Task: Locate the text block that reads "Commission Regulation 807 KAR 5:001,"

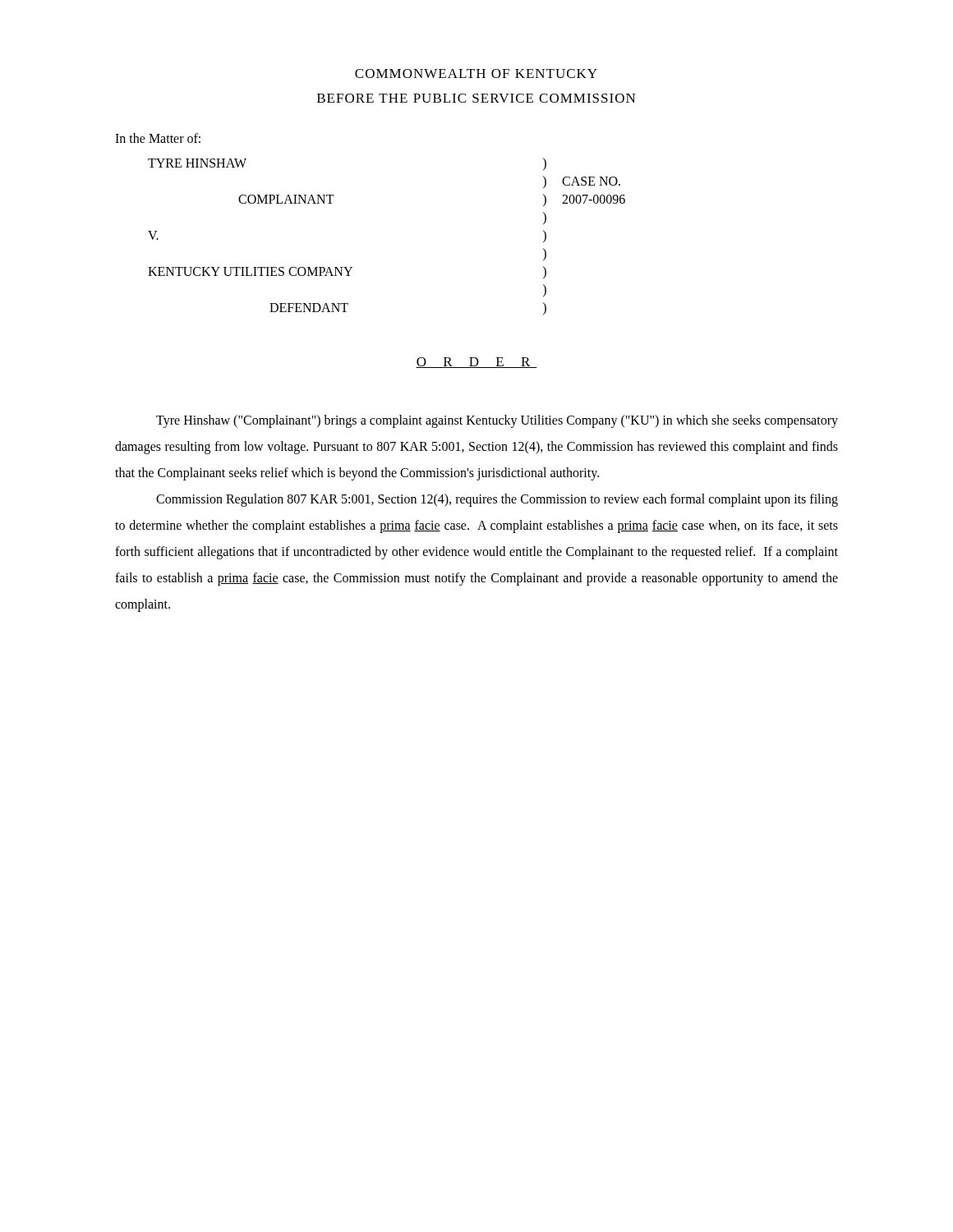Action: coord(476,552)
